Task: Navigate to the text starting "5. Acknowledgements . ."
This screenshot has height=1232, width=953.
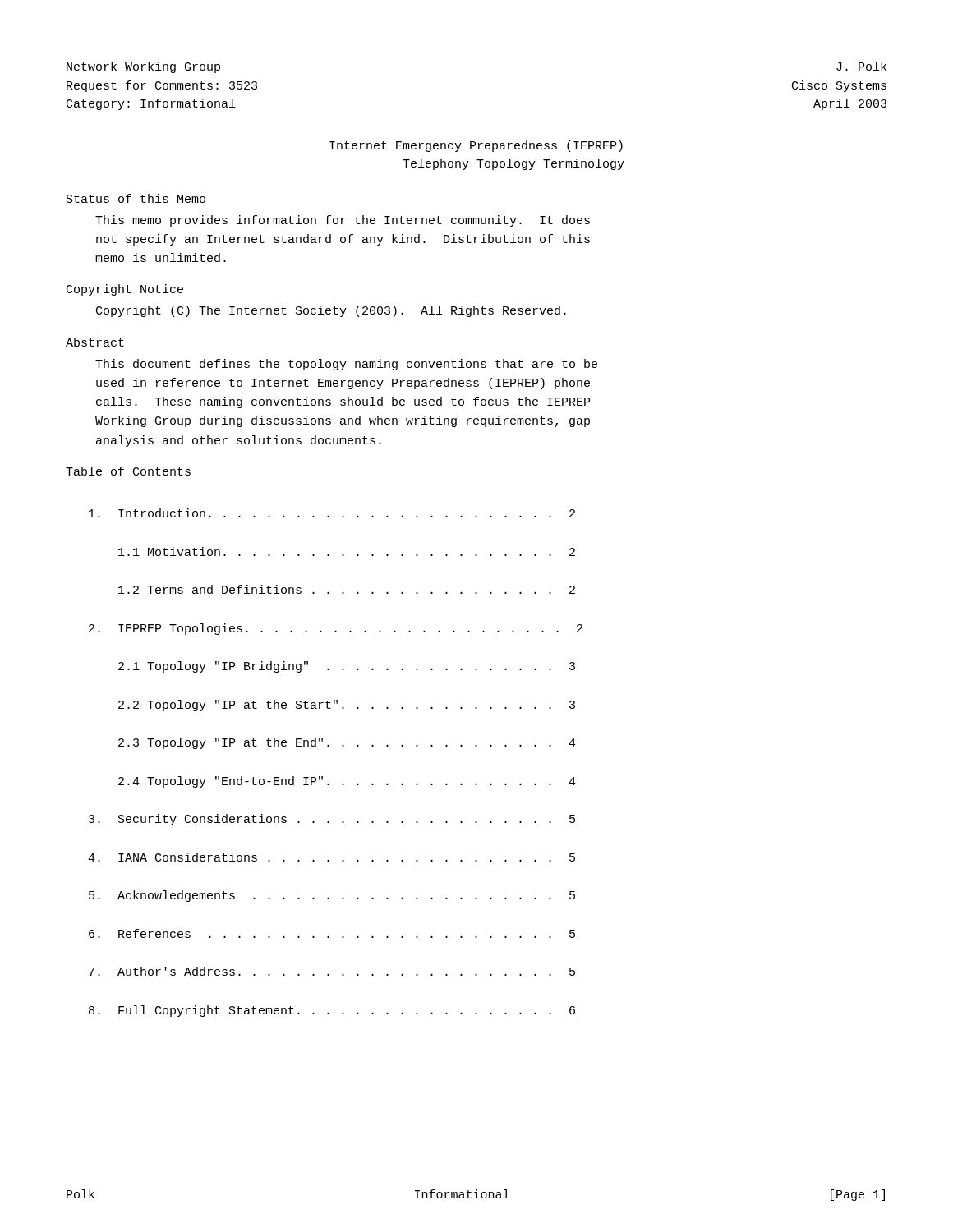Action: [x=321, y=896]
